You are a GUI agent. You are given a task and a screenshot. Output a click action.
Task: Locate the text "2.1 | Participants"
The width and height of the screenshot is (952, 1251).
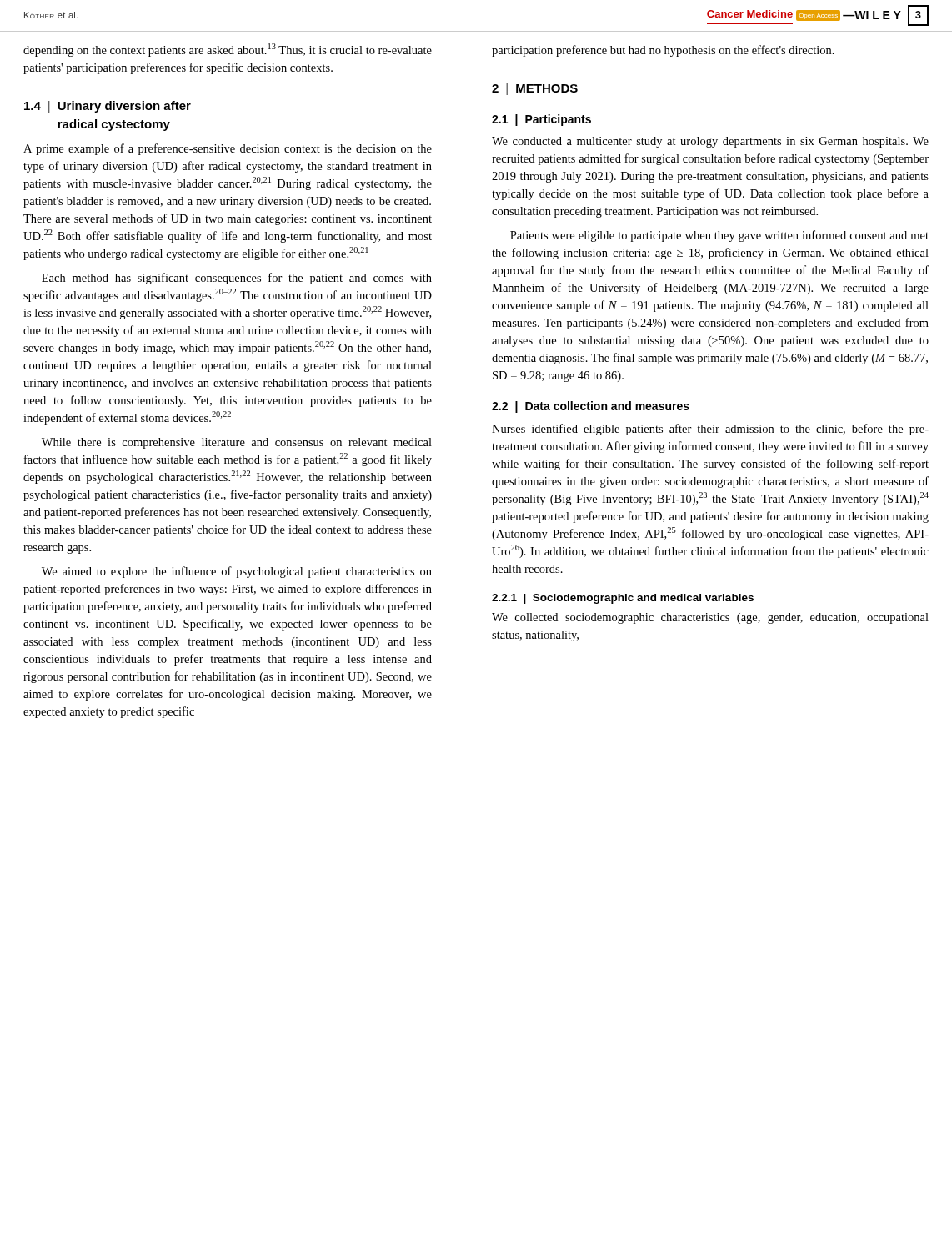[541, 120]
